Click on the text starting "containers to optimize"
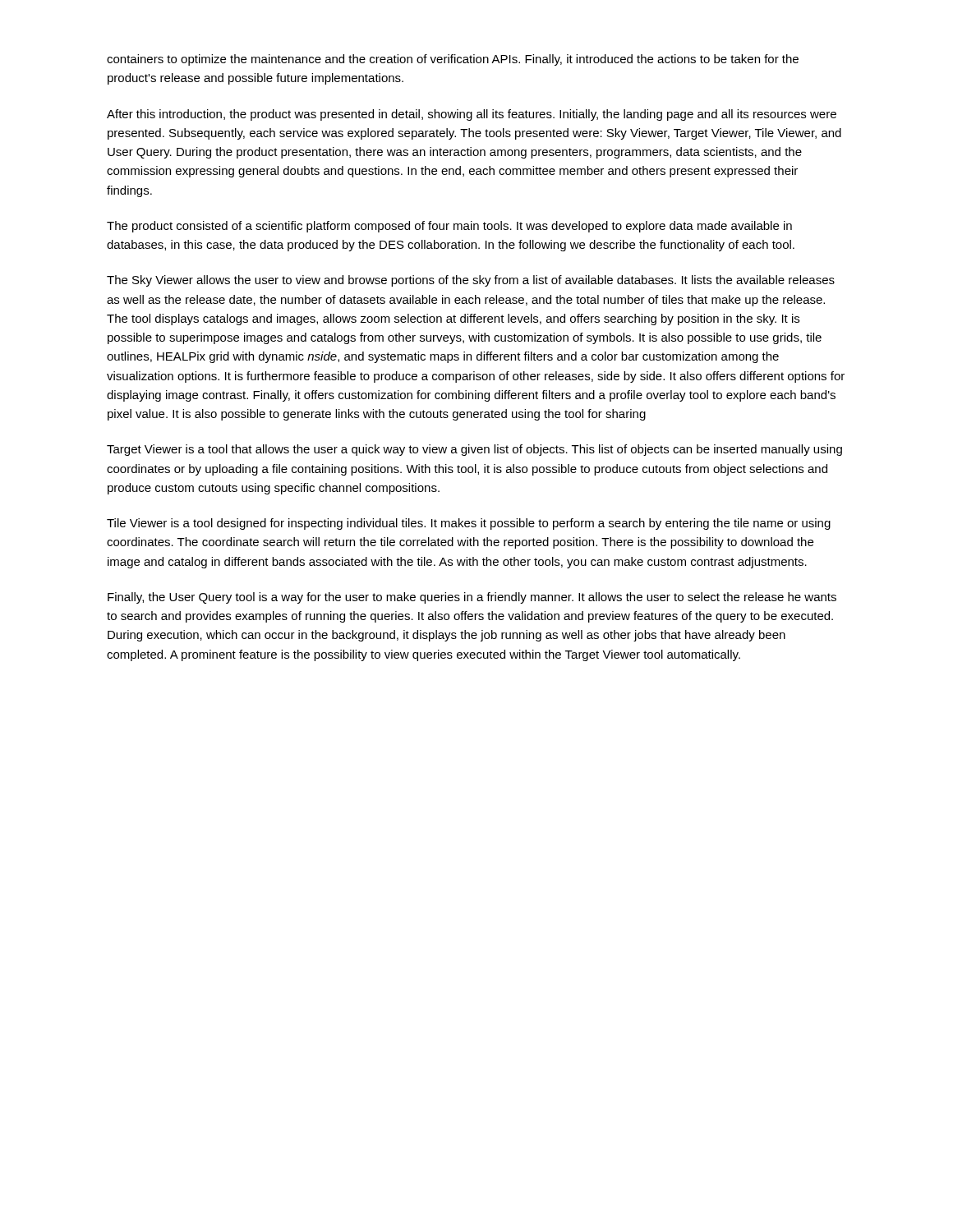Image resolution: width=953 pixels, height=1232 pixels. [453, 68]
